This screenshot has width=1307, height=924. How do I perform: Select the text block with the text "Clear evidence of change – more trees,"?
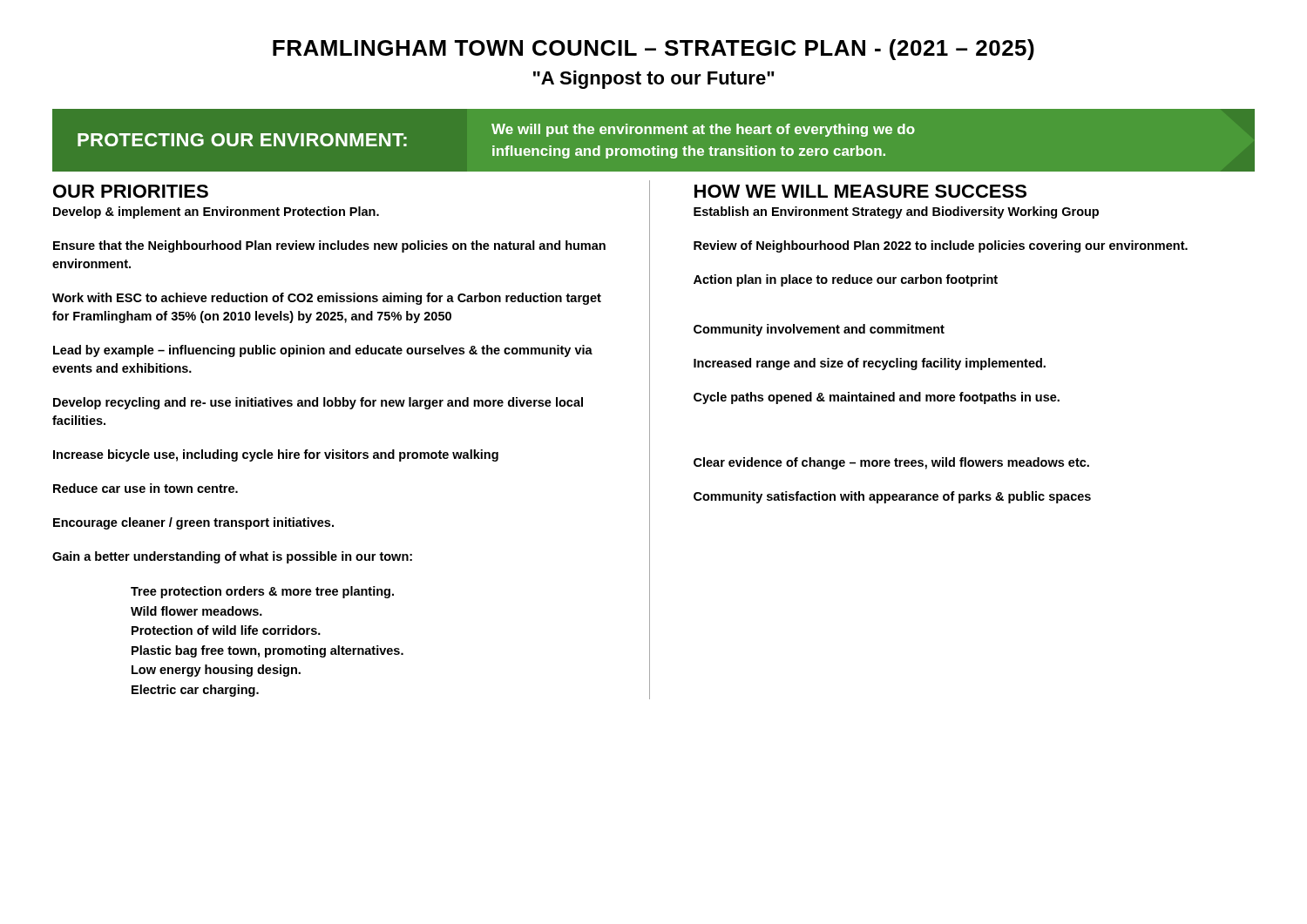pyautogui.click(x=892, y=463)
